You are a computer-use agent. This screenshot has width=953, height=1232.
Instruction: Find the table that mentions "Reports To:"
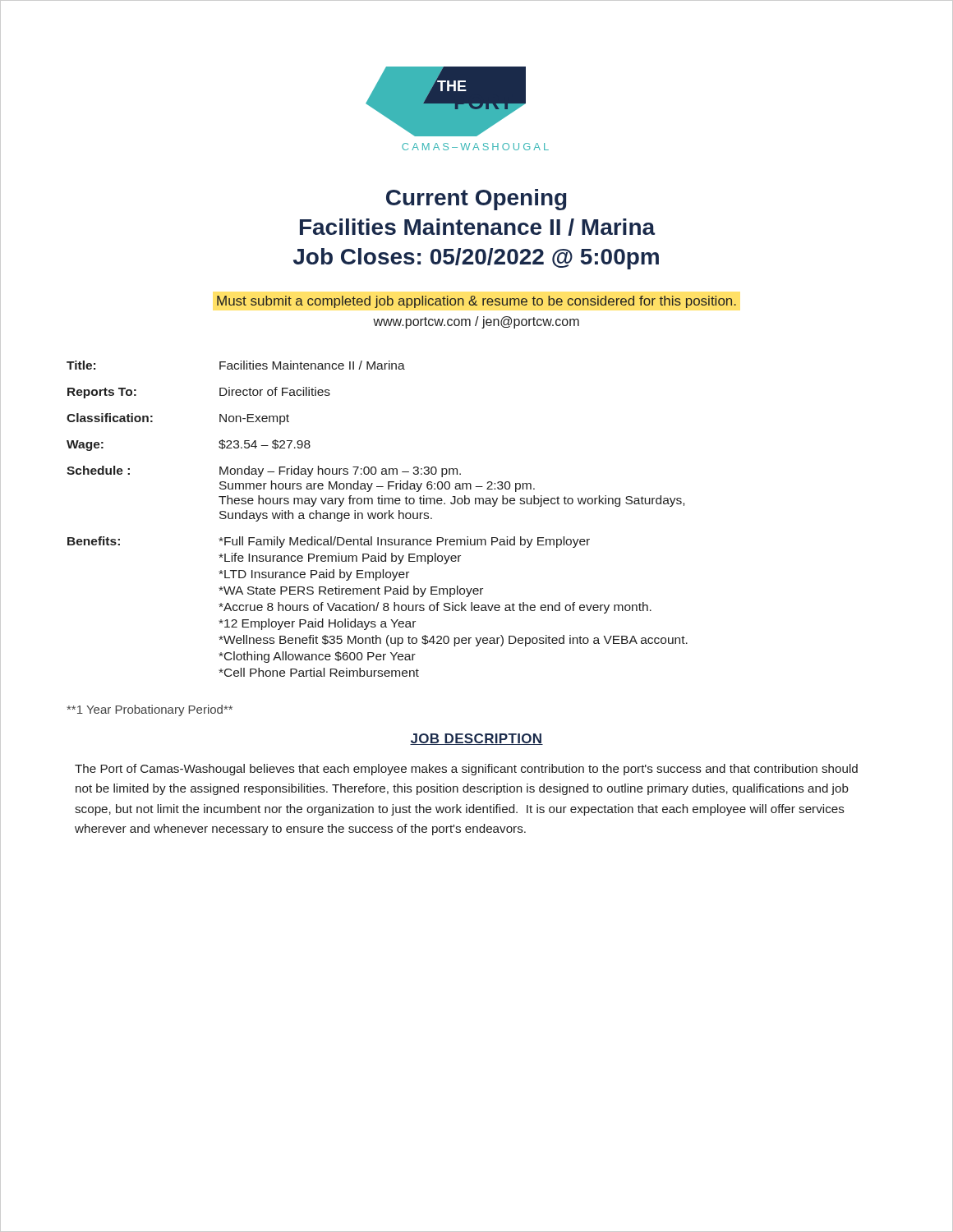pos(476,520)
